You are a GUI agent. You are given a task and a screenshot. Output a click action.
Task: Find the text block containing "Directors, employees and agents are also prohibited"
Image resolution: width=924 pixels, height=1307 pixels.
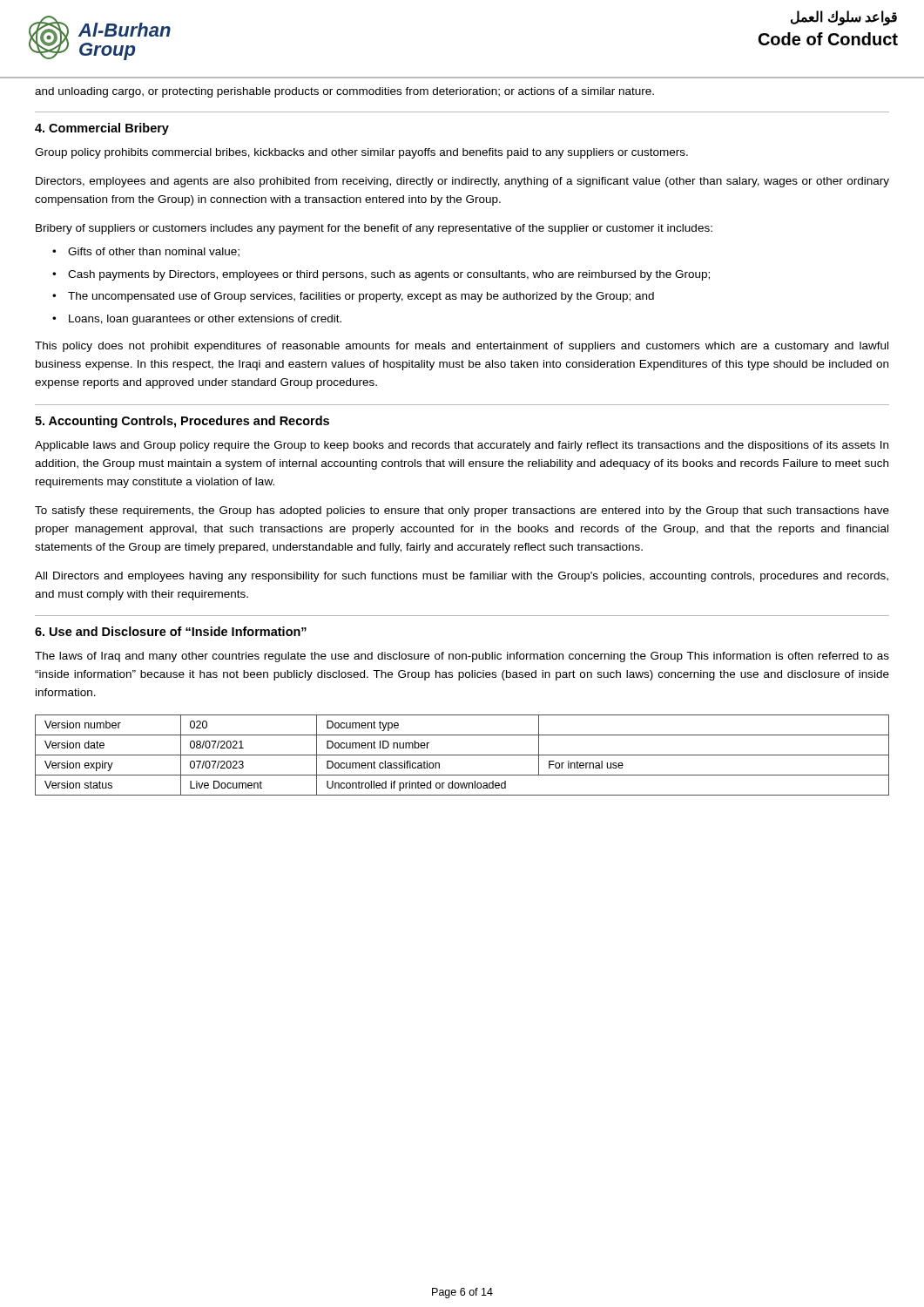462,190
